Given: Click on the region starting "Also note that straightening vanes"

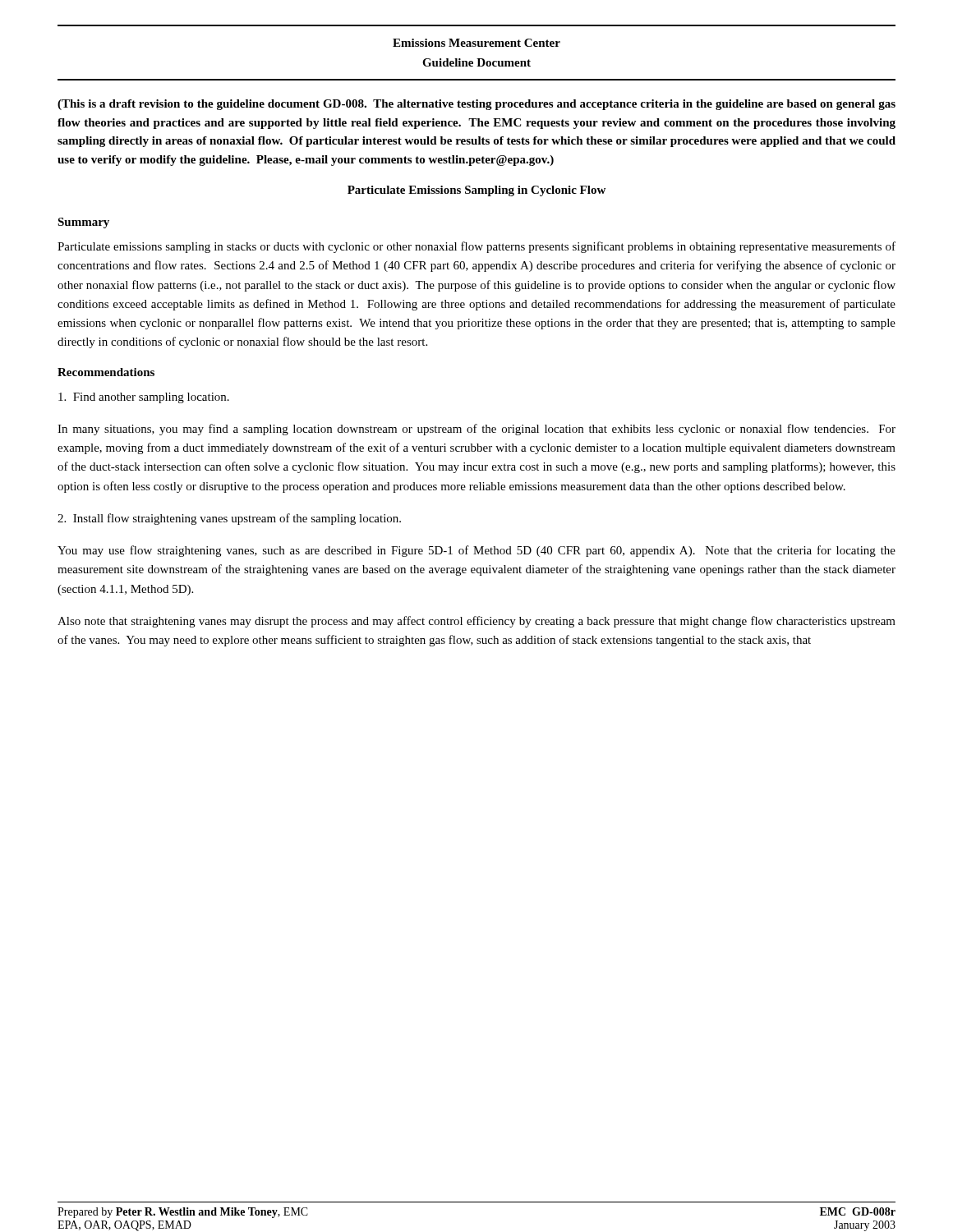Looking at the screenshot, I should (476, 630).
